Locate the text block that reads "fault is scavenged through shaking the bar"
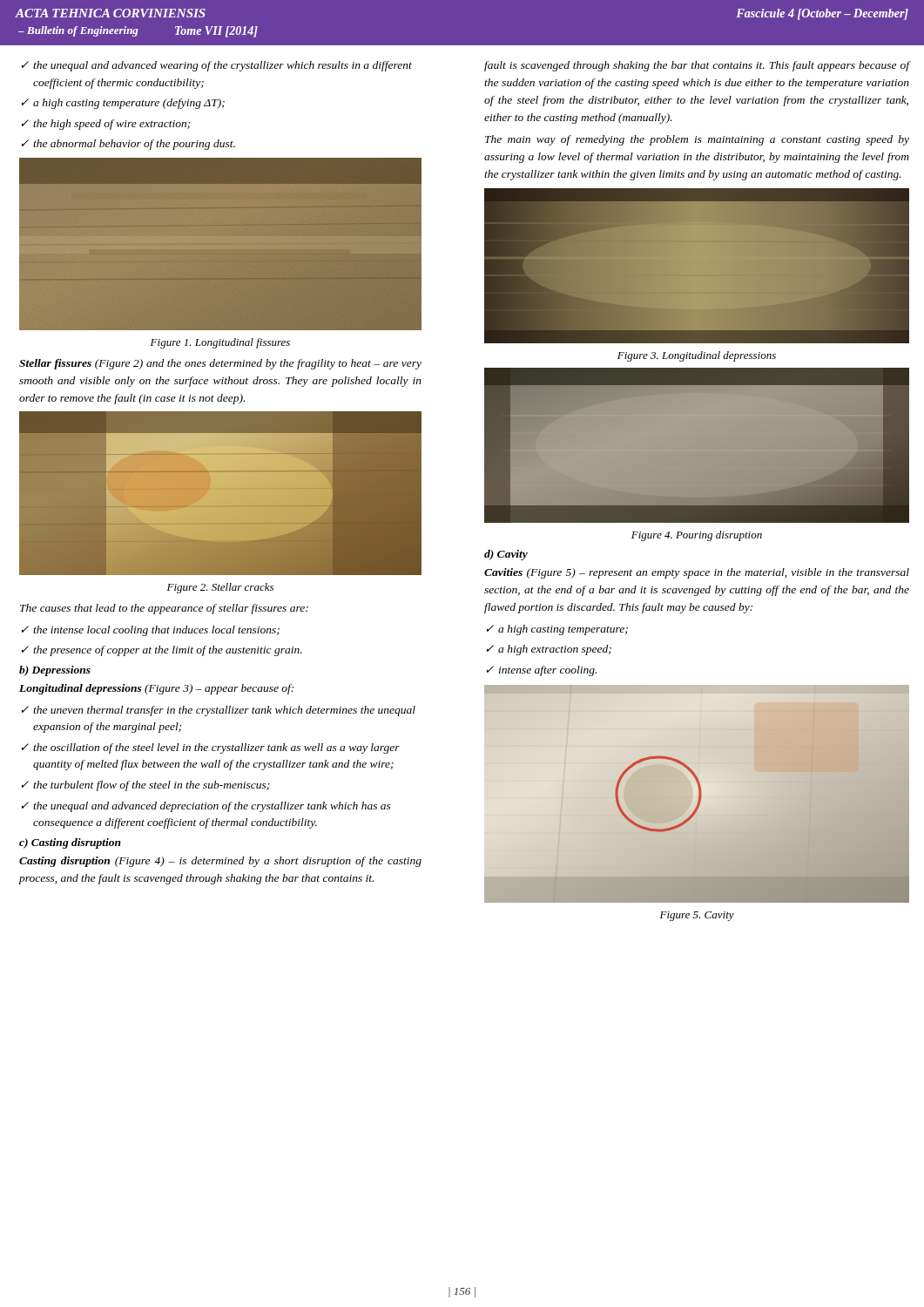Image resolution: width=924 pixels, height=1307 pixels. tap(697, 91)
